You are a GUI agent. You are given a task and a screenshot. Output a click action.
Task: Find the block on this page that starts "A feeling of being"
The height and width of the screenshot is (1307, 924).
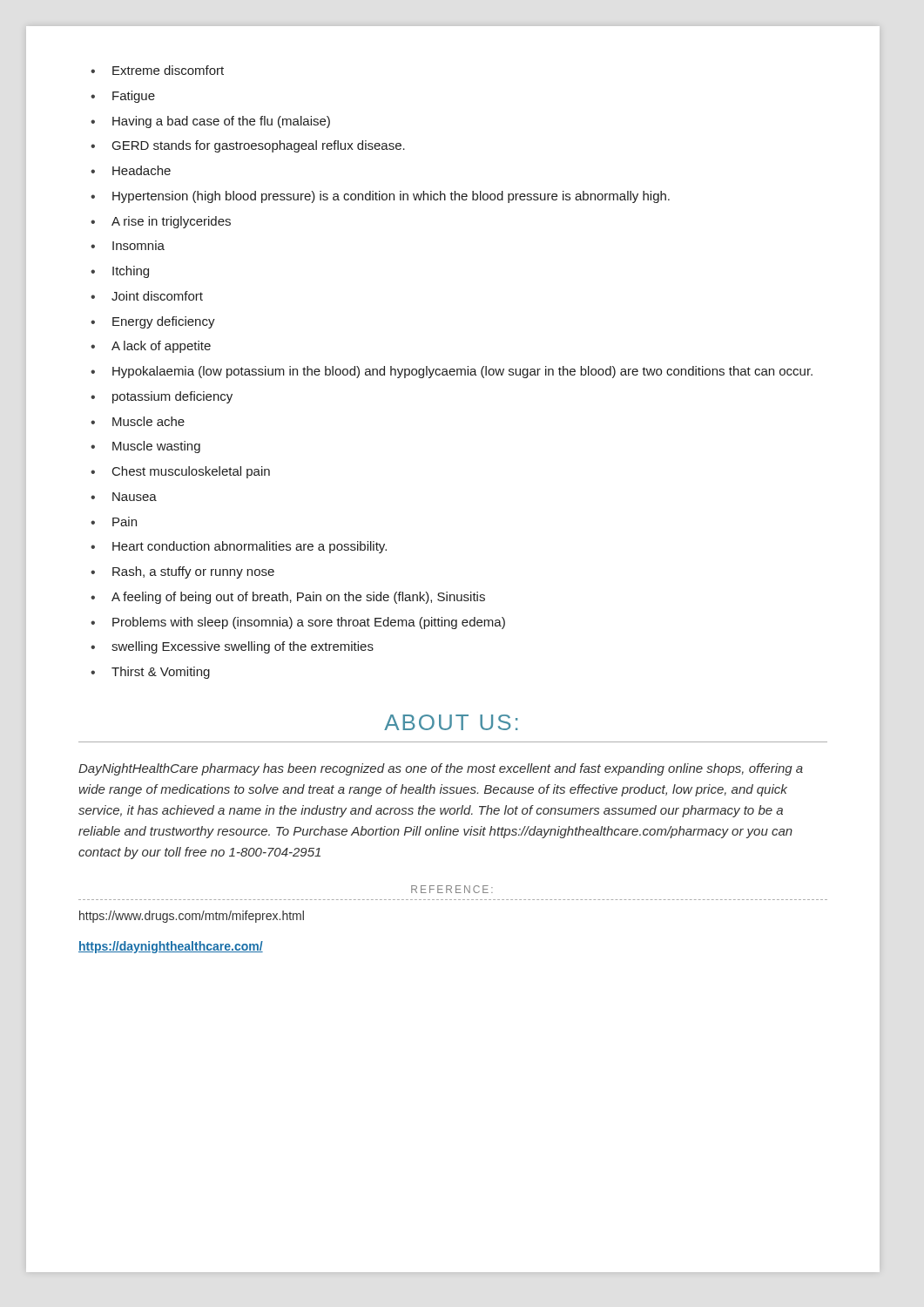[457, 597]
